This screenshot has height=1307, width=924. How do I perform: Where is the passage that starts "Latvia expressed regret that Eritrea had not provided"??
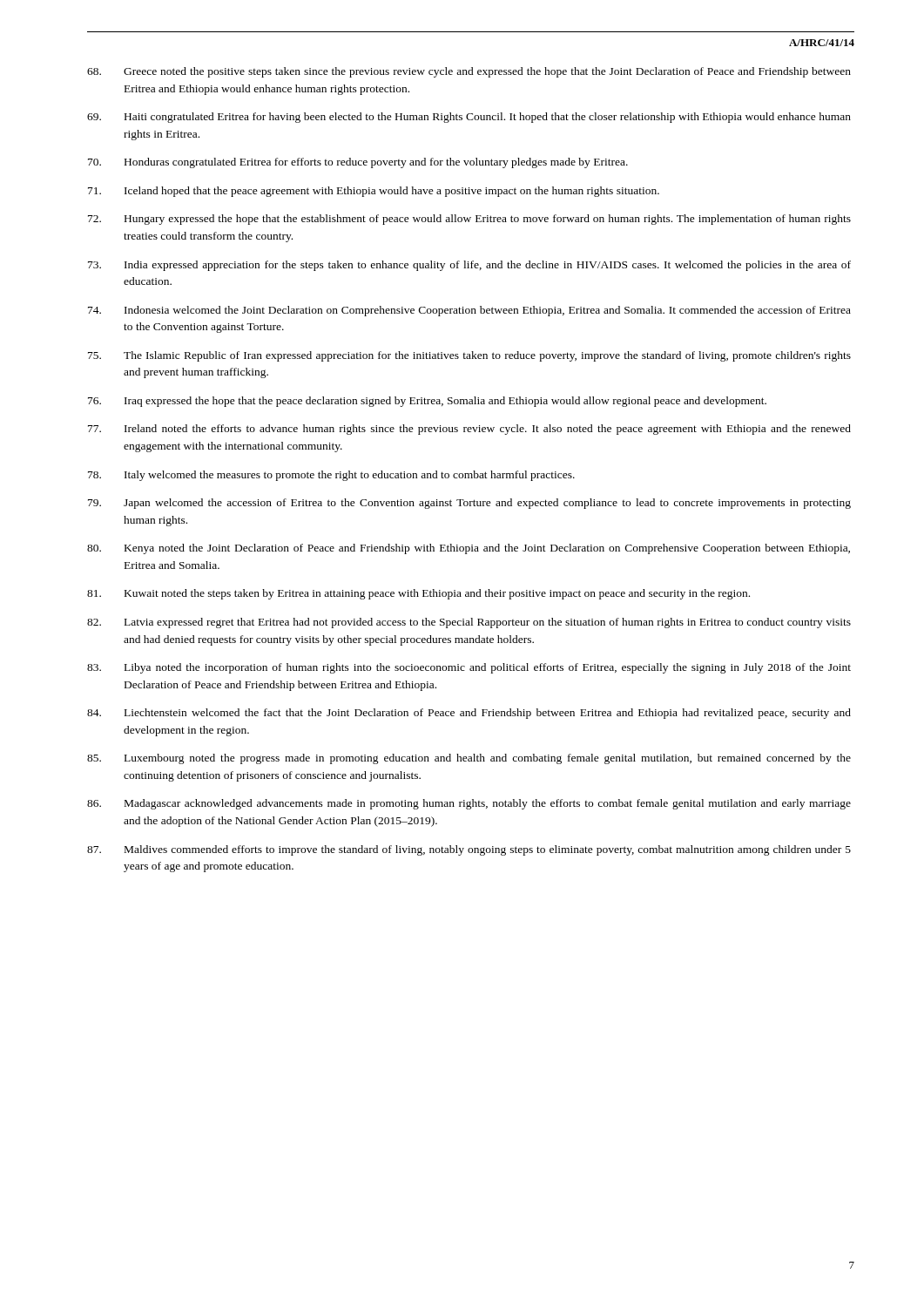point(469,630)
